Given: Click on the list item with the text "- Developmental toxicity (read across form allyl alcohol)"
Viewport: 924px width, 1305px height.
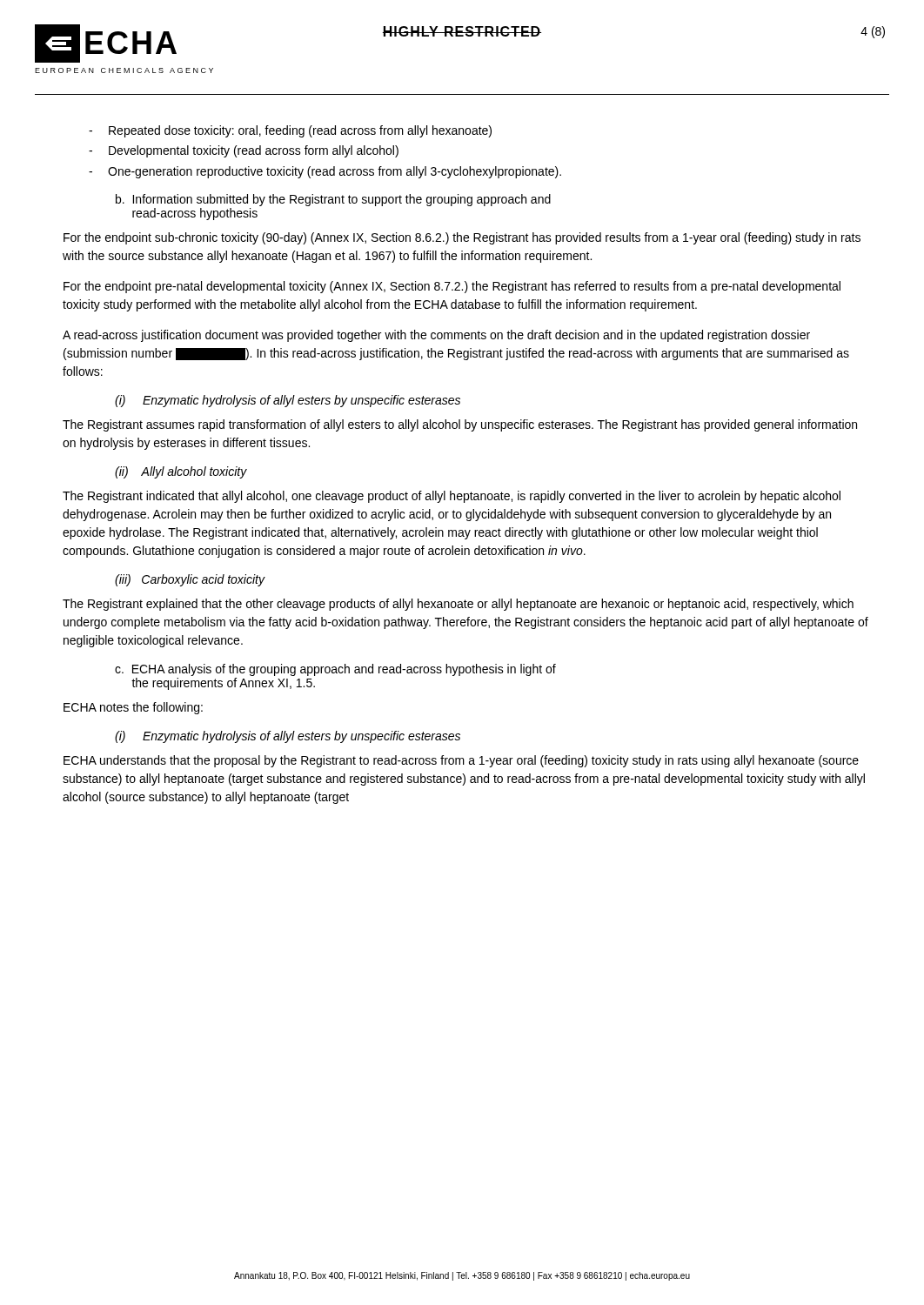Looking at the screenshot, I should (244, 151).
